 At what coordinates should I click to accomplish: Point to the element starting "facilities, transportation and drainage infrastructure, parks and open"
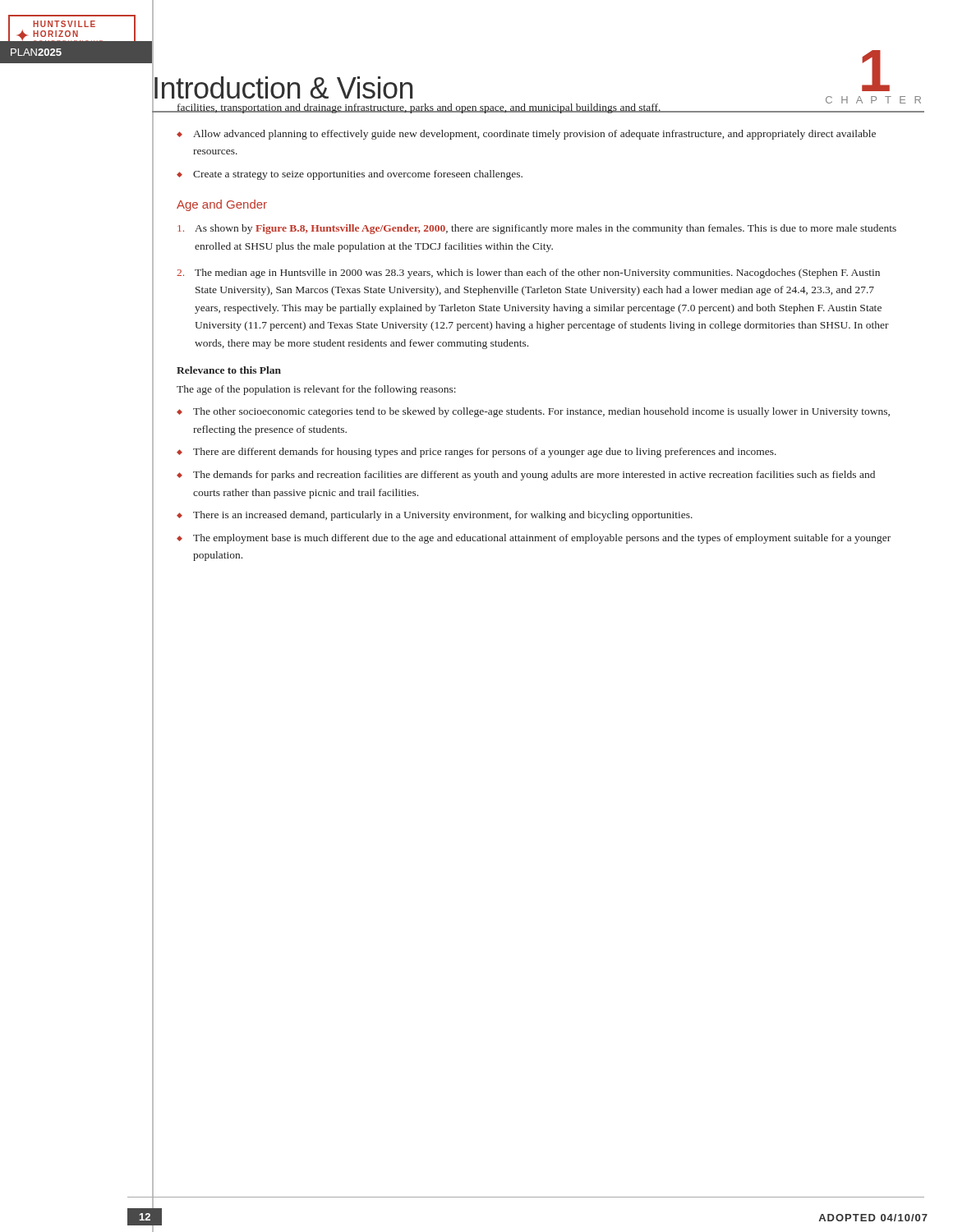[419, 107]
